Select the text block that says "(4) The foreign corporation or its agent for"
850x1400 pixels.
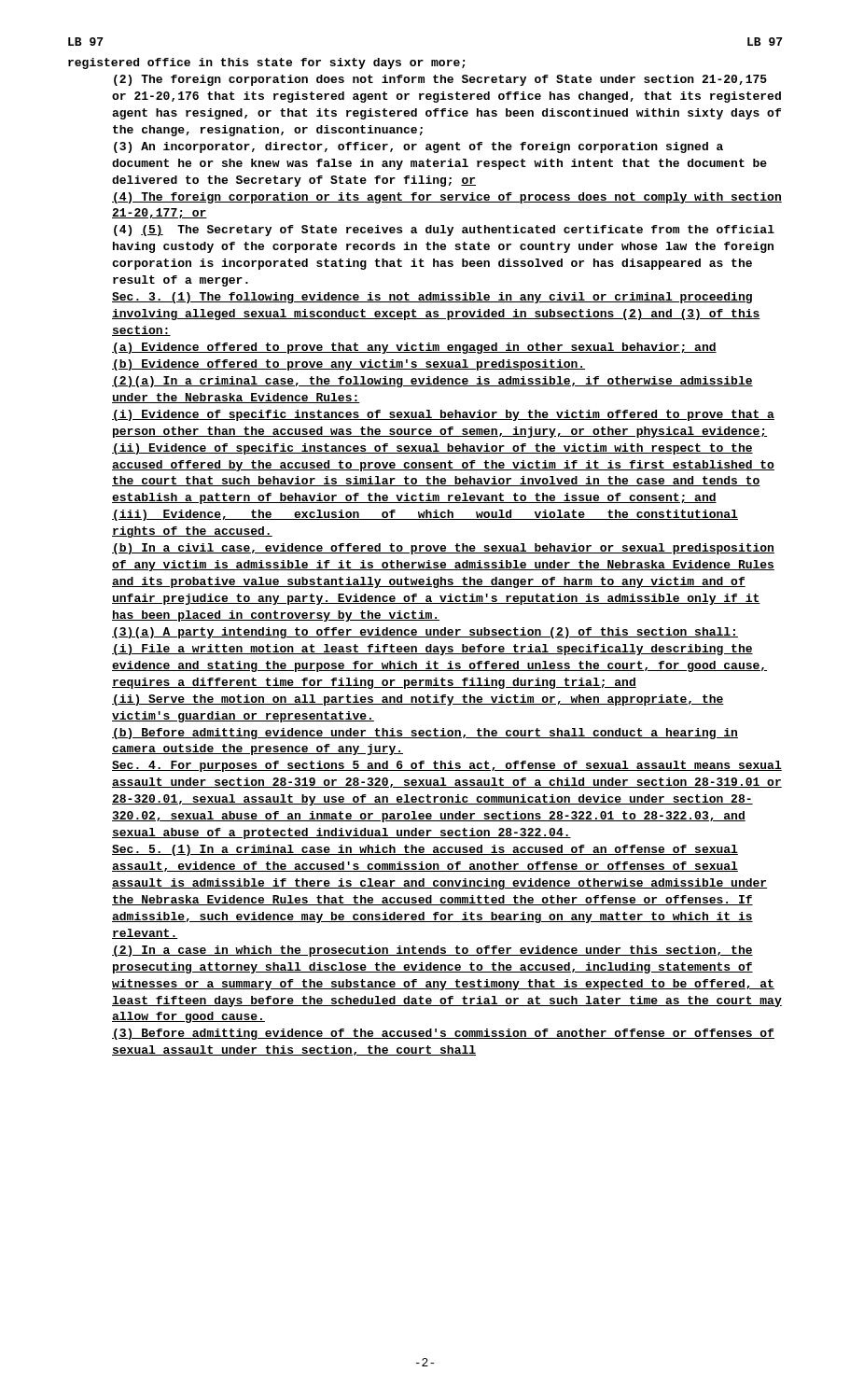point(447,206)
